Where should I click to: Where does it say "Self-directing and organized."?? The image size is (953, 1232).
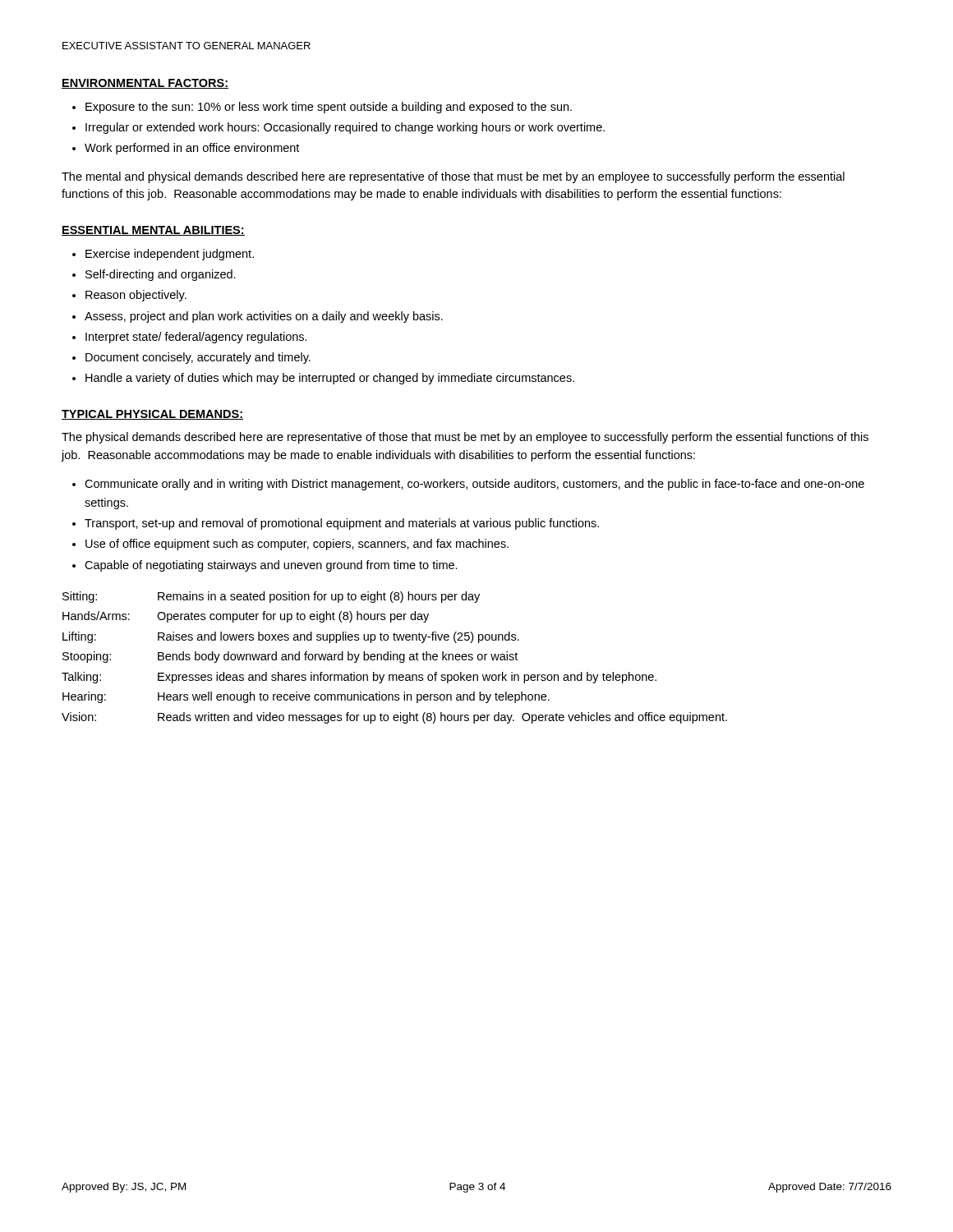point(160,275)
